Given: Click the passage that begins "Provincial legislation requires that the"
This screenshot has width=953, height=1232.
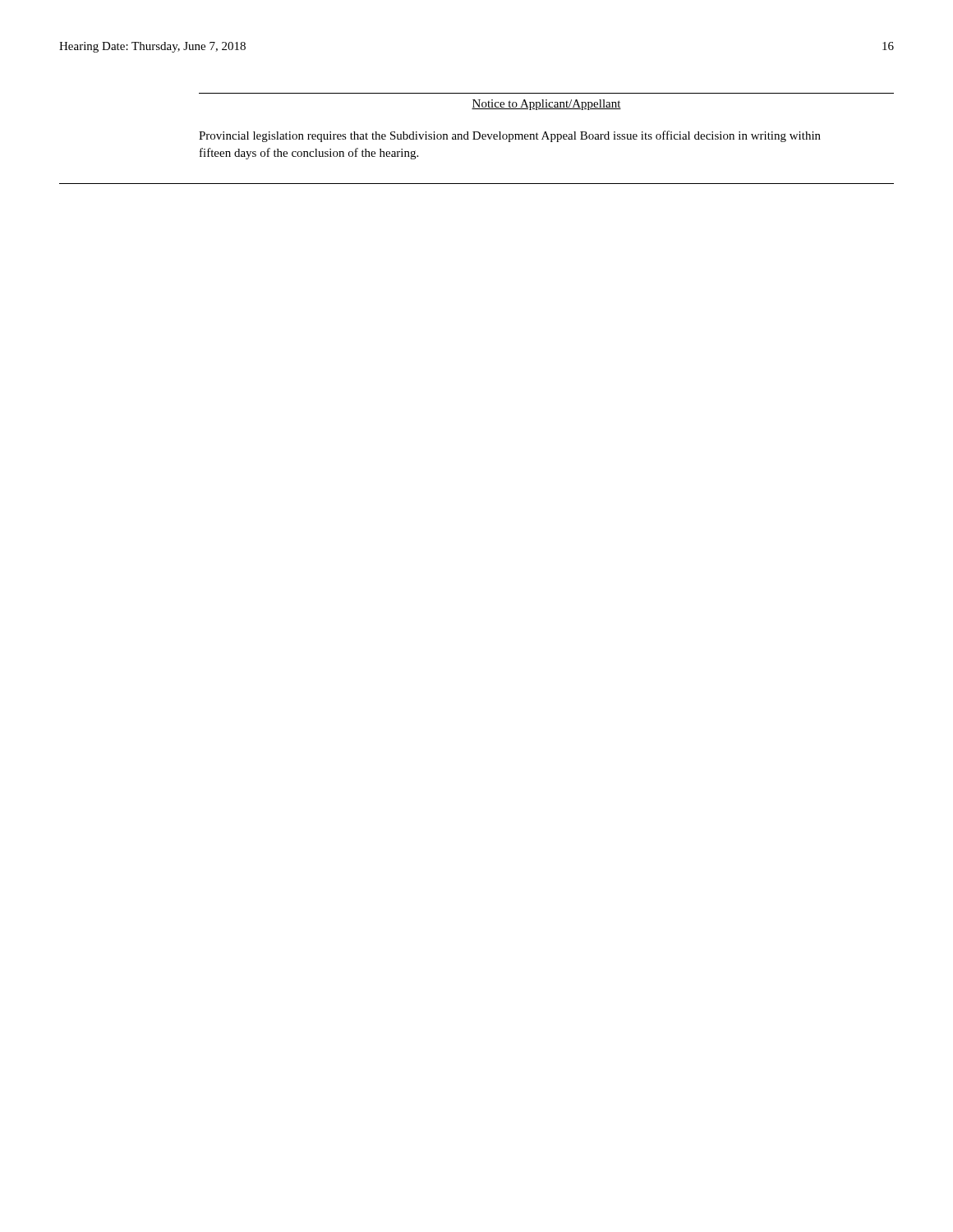Looking at the screenshot, I should point(510,144).
